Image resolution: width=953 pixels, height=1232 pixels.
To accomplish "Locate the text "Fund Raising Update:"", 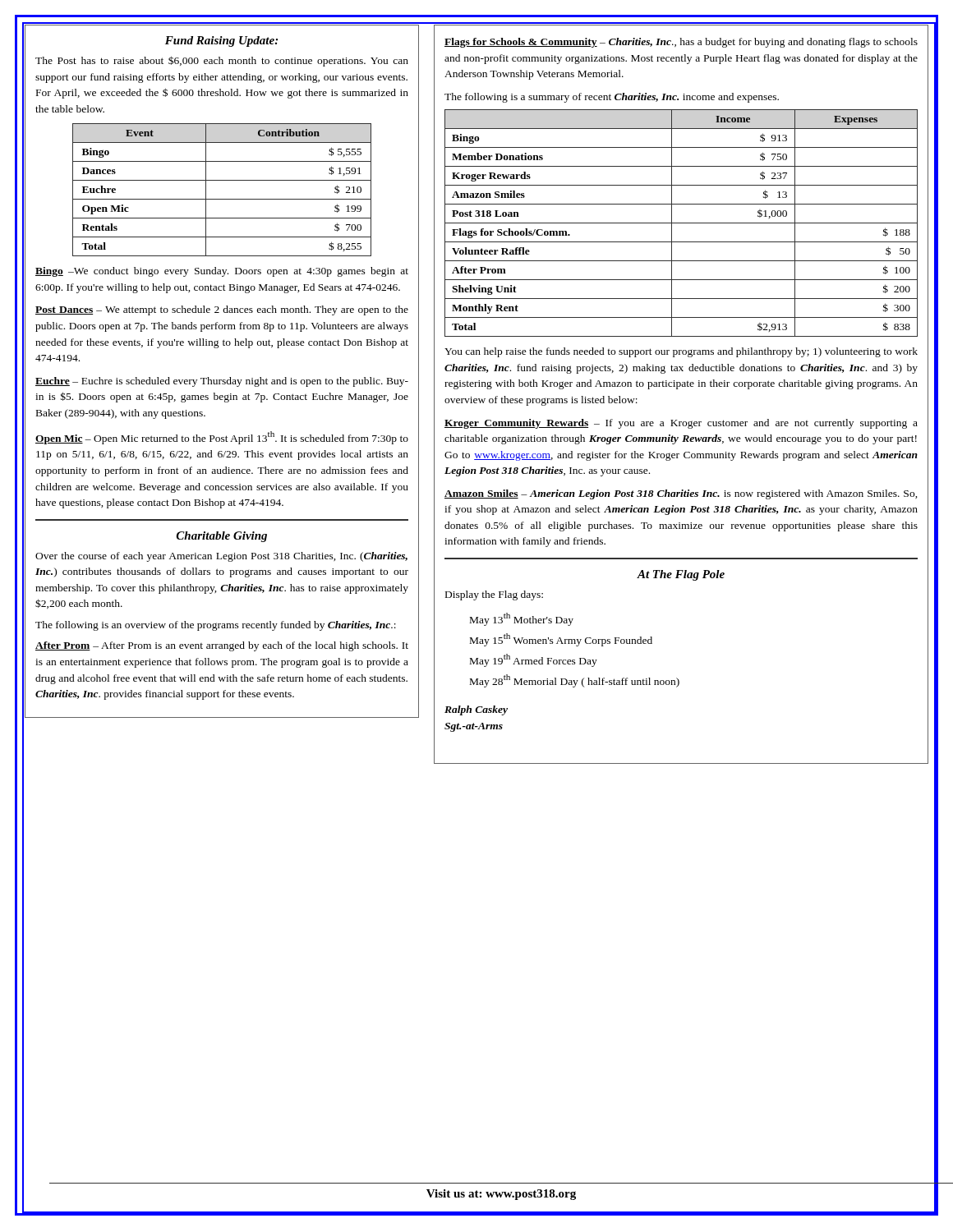I will coord(222,40).
